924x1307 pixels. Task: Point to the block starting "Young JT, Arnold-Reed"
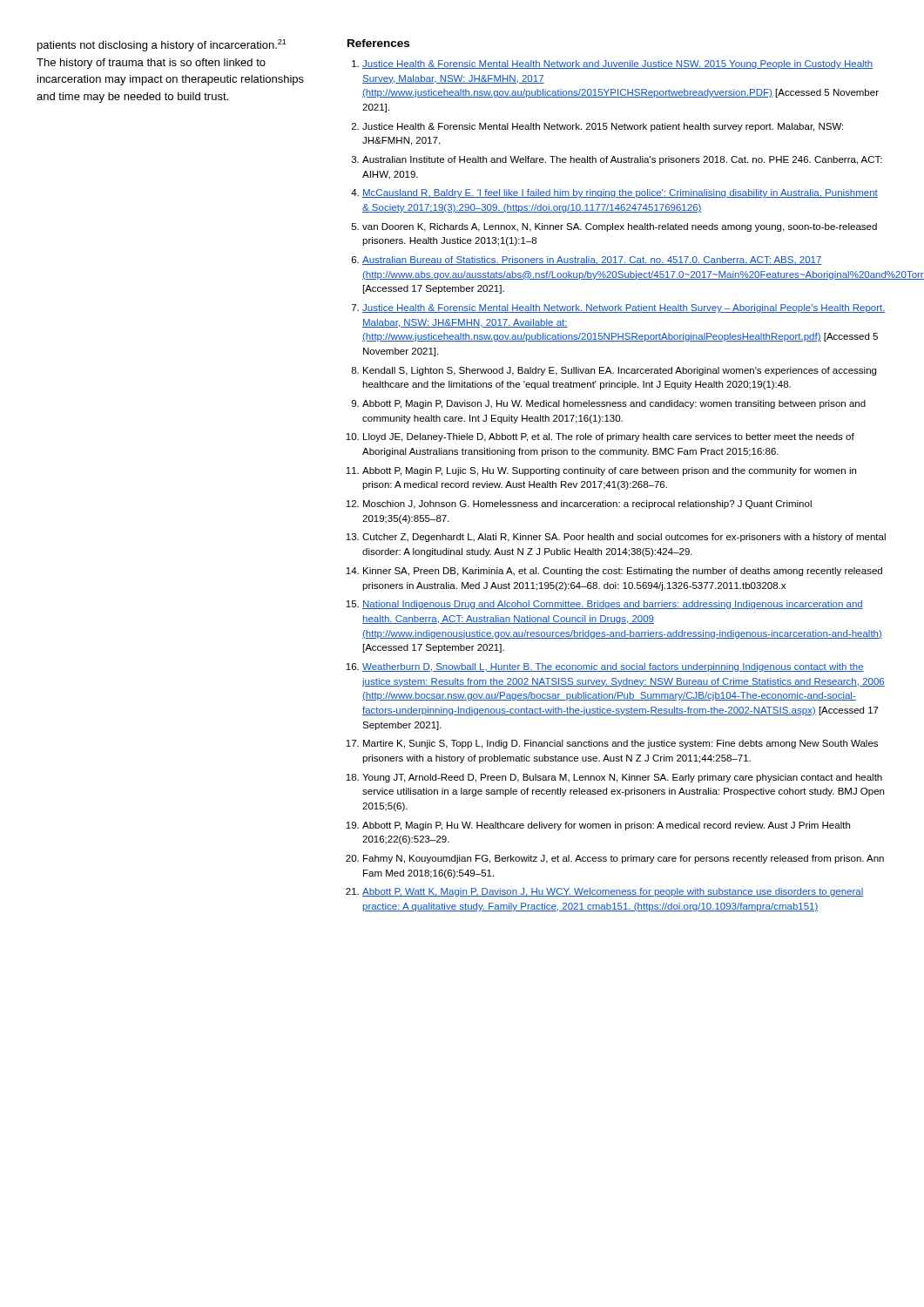click(x=624, y=791)
